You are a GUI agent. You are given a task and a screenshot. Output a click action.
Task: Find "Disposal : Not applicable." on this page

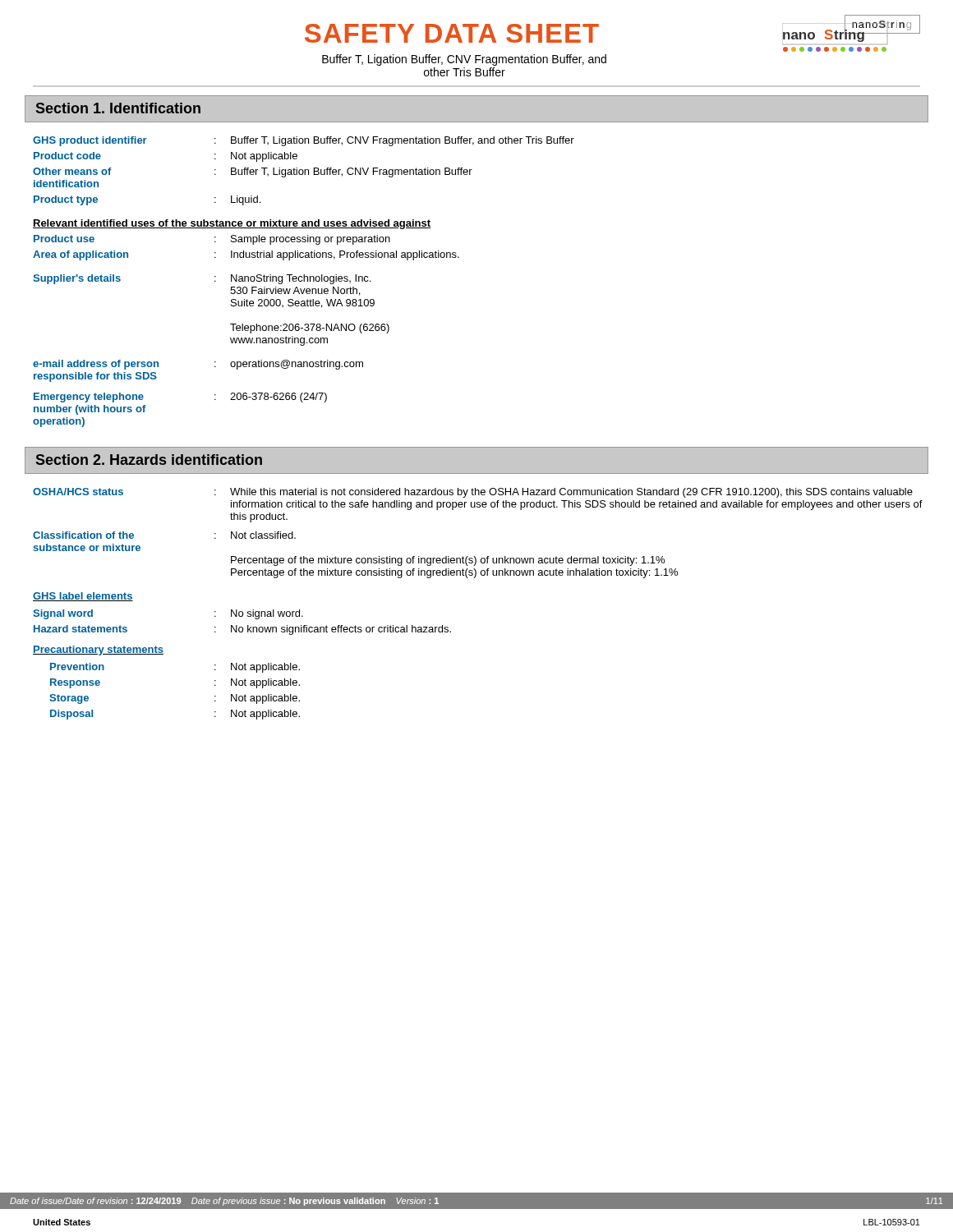tap(70, 715)
